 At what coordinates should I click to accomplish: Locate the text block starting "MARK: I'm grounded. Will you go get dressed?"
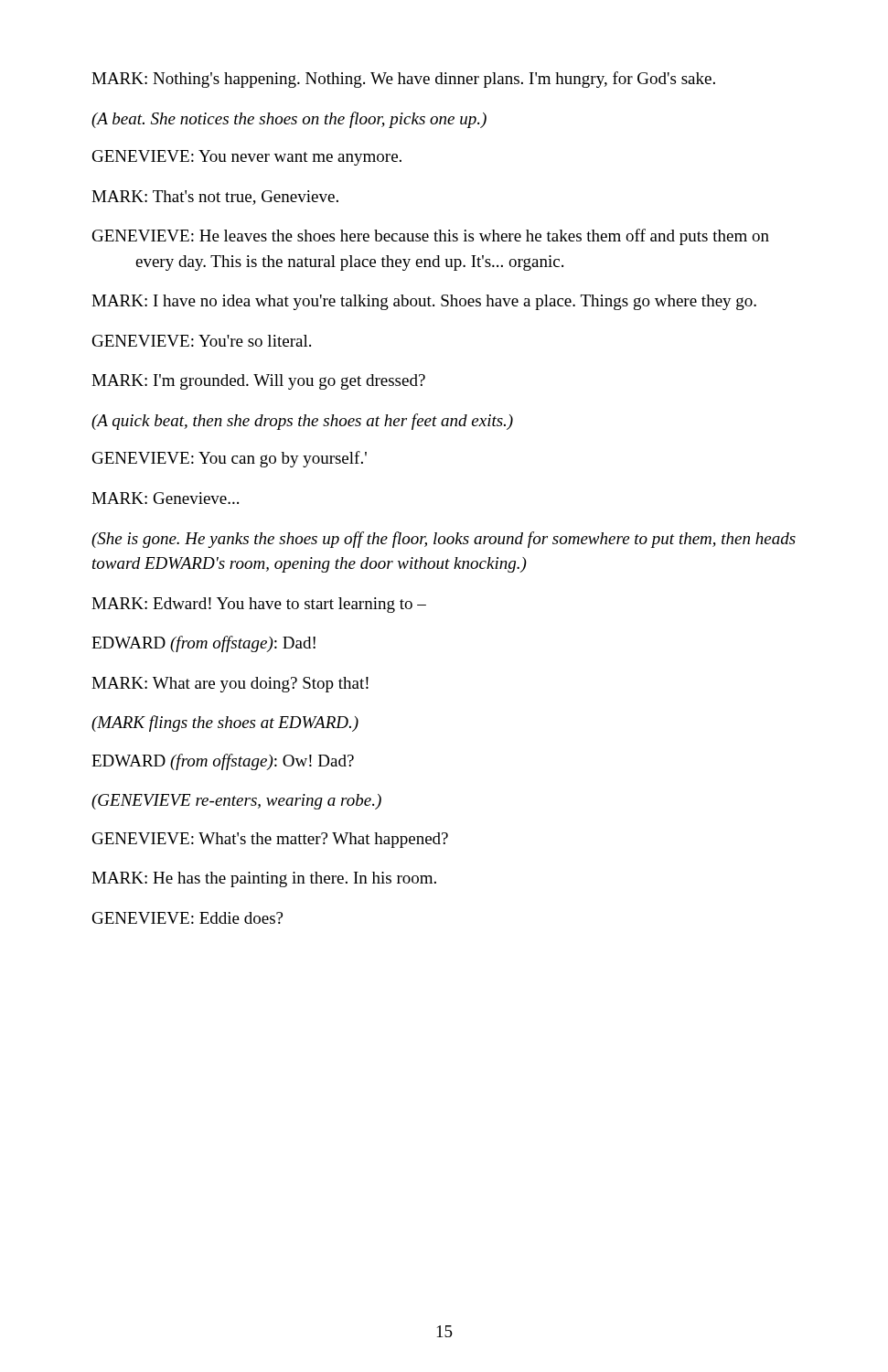tap(258, 382)
